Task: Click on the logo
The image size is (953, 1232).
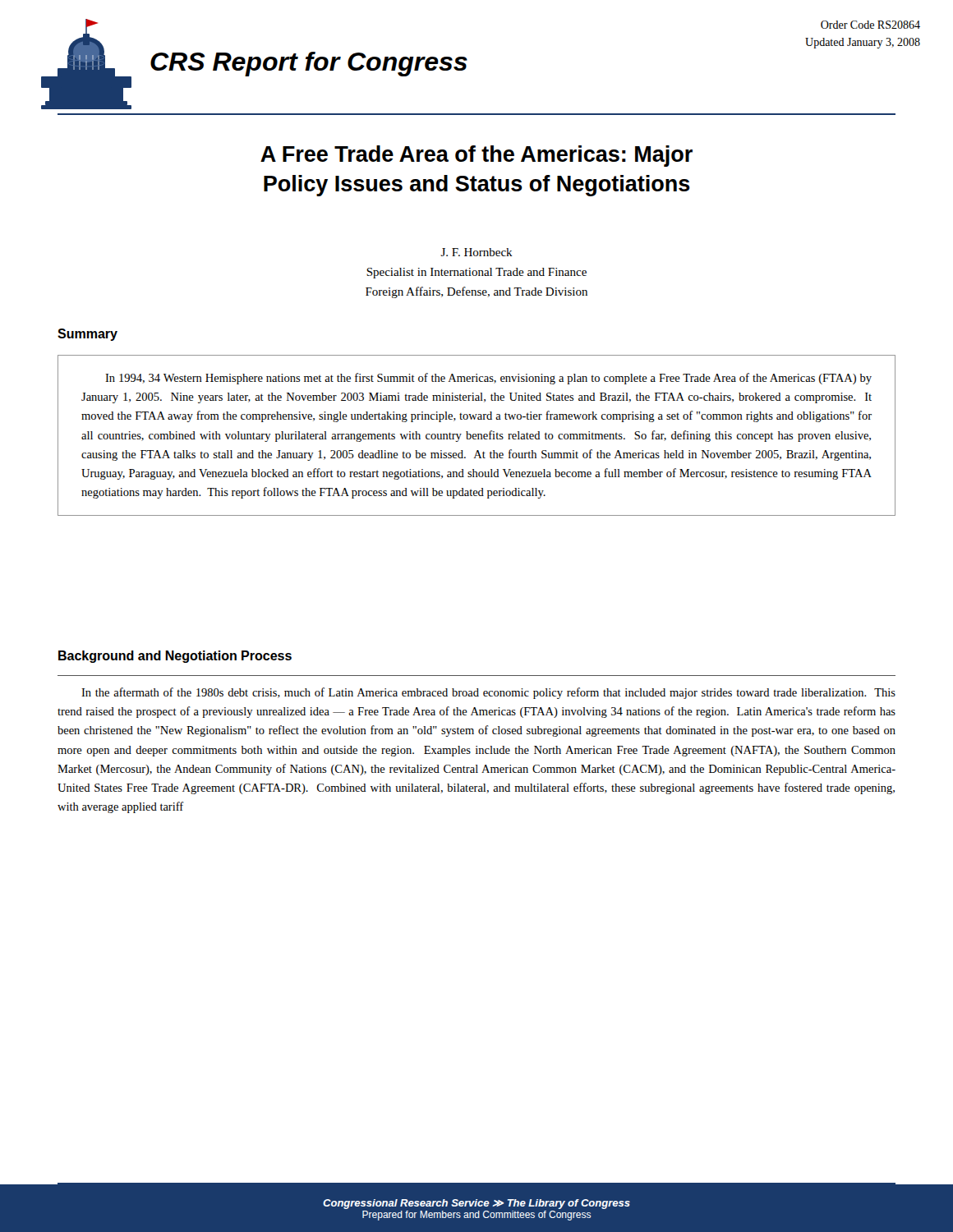Action: [x=250, y=62]
